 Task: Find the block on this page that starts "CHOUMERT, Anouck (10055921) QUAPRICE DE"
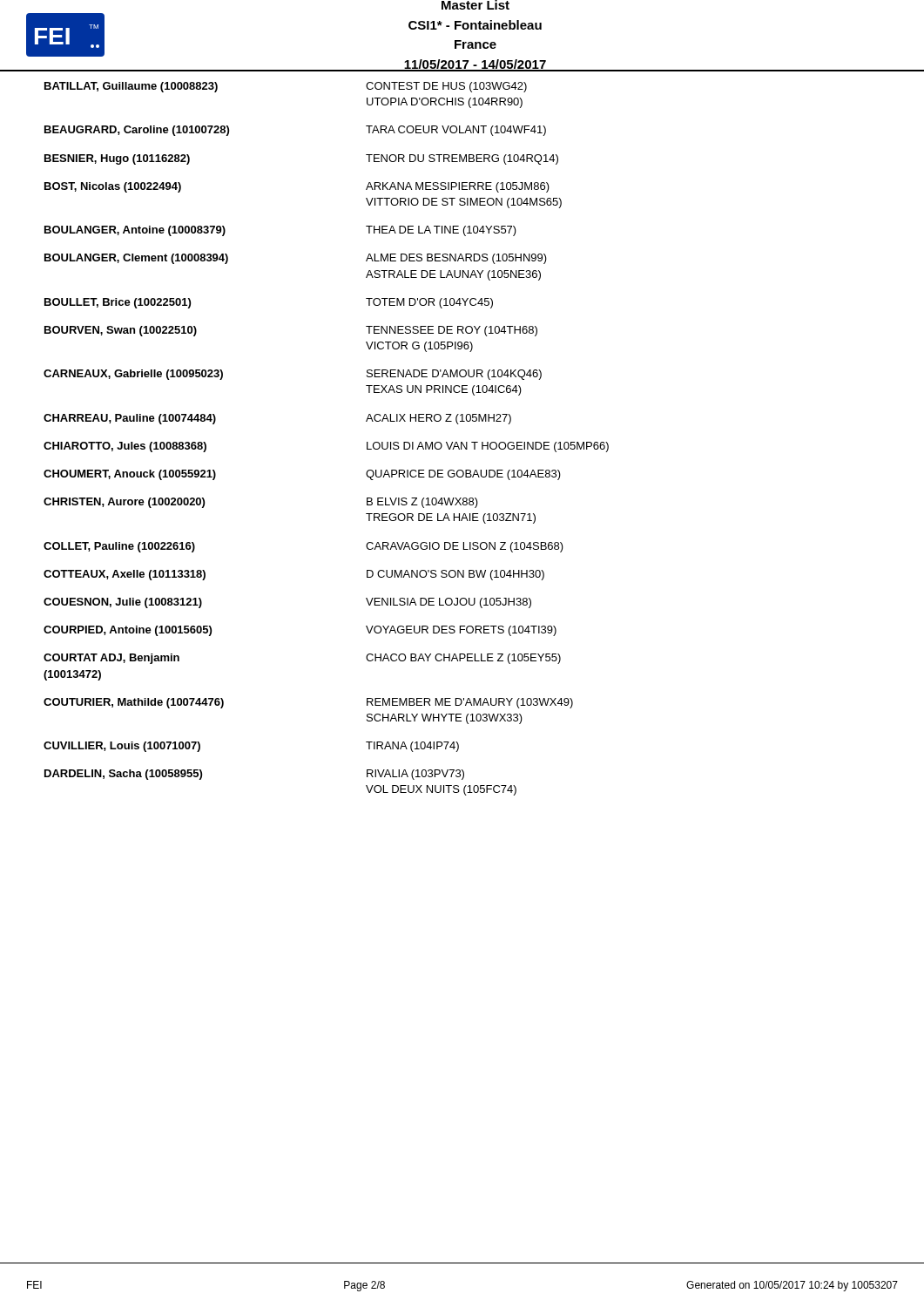[462, 474]
